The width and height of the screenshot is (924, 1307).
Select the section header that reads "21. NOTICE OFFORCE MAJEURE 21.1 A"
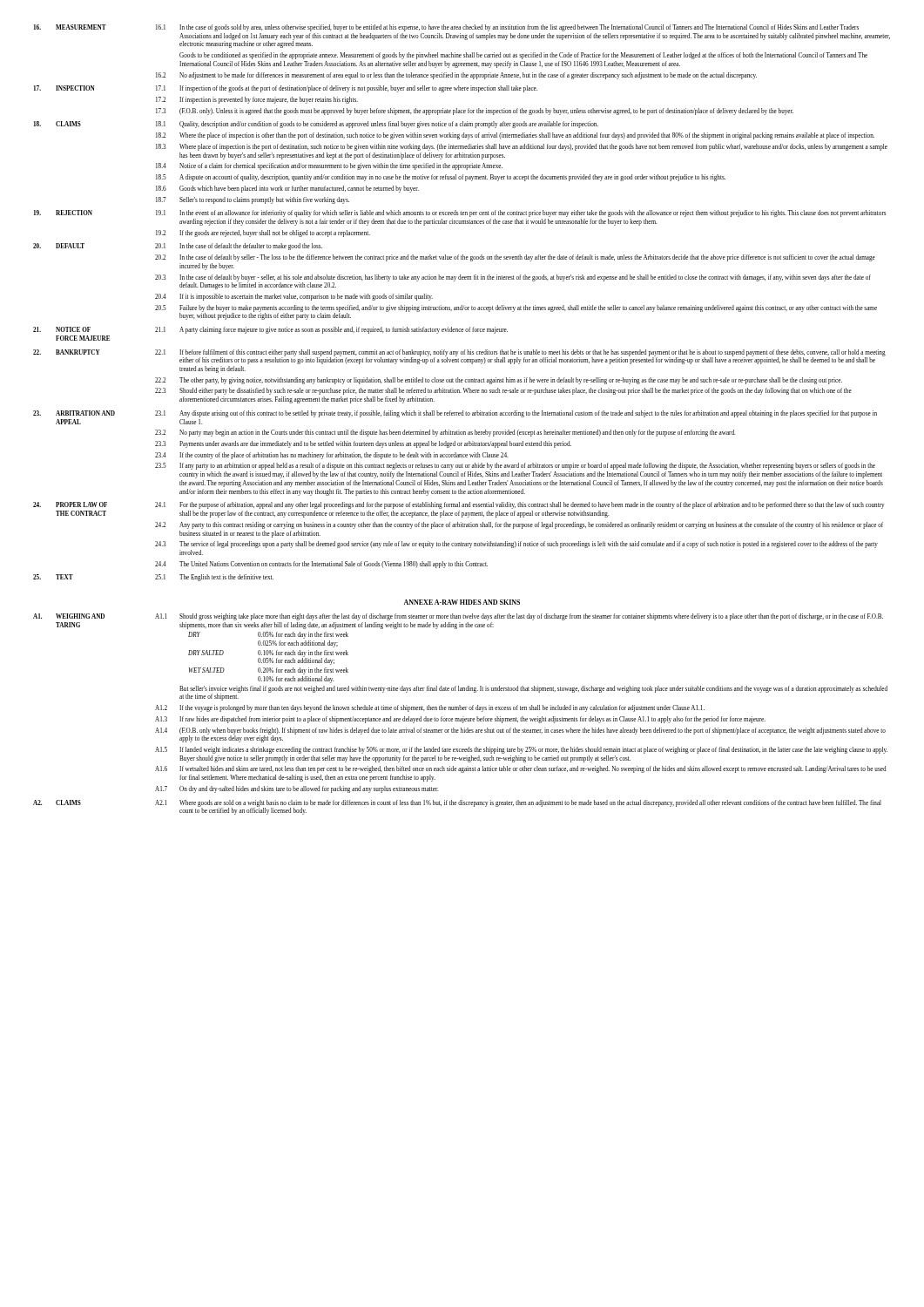point(462,335)
